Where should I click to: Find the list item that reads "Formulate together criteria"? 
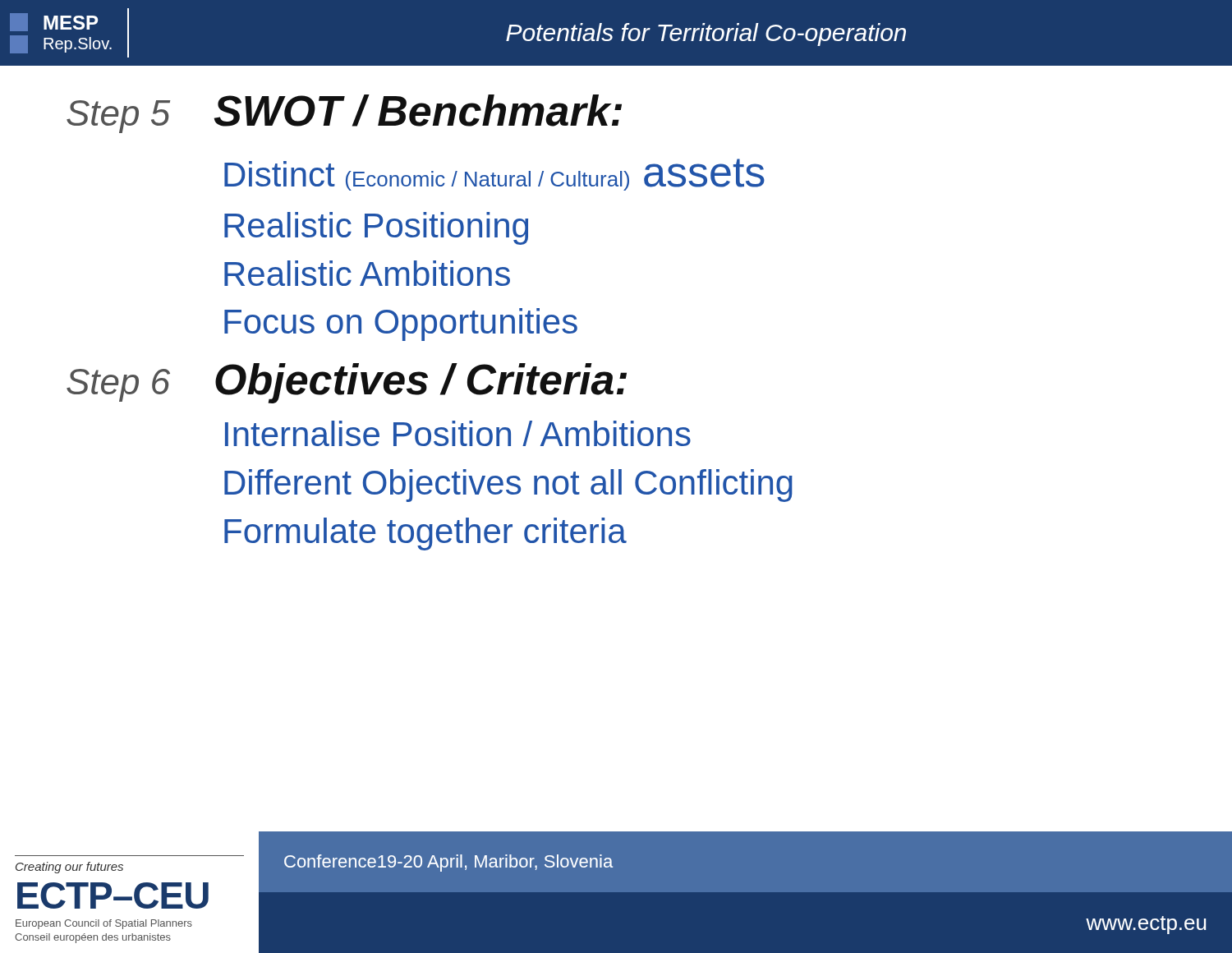click(424, 531)
